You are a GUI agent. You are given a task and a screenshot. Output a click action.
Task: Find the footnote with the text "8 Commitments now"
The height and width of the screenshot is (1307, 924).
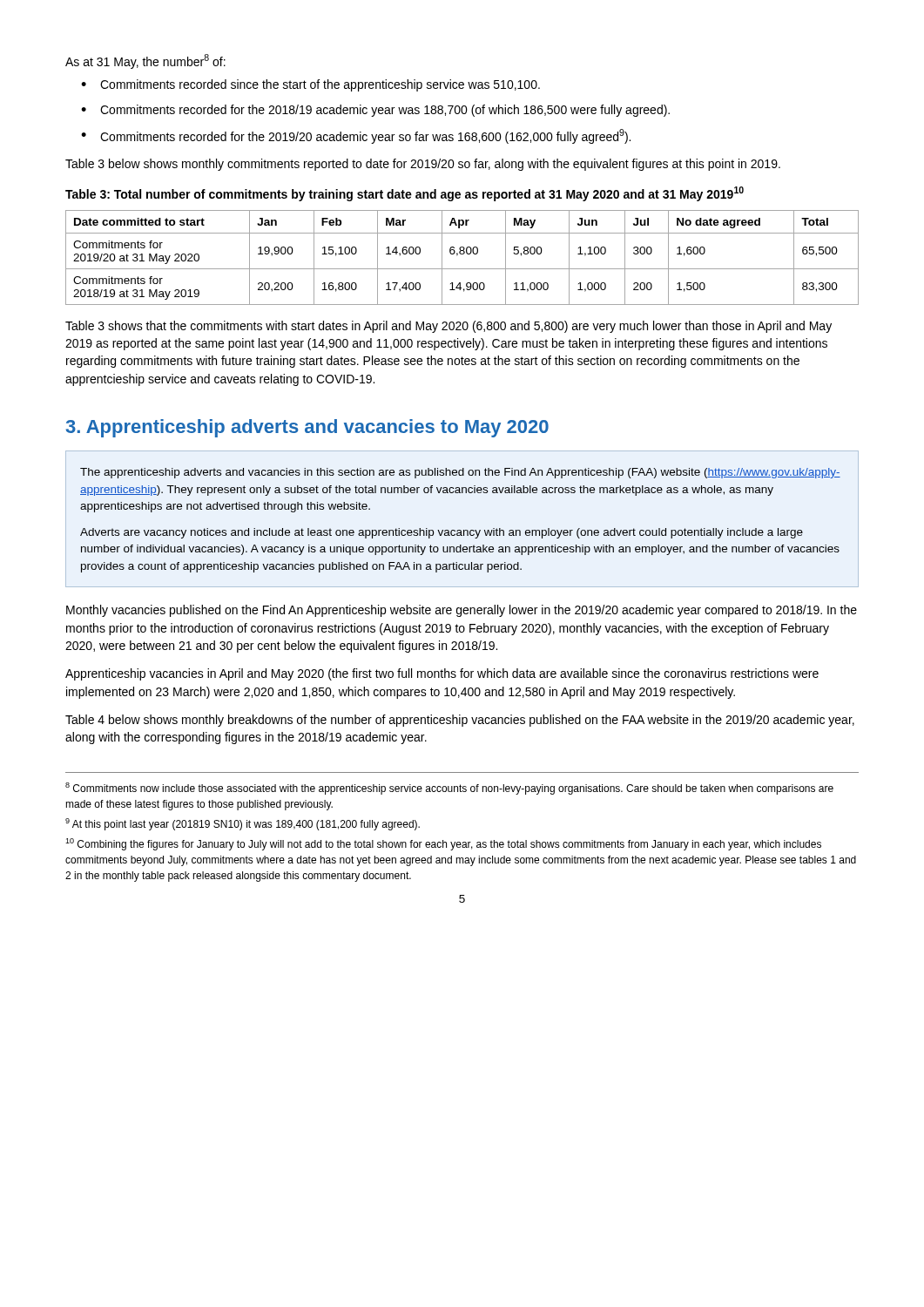pyautogui.click(x=449, y=796)
